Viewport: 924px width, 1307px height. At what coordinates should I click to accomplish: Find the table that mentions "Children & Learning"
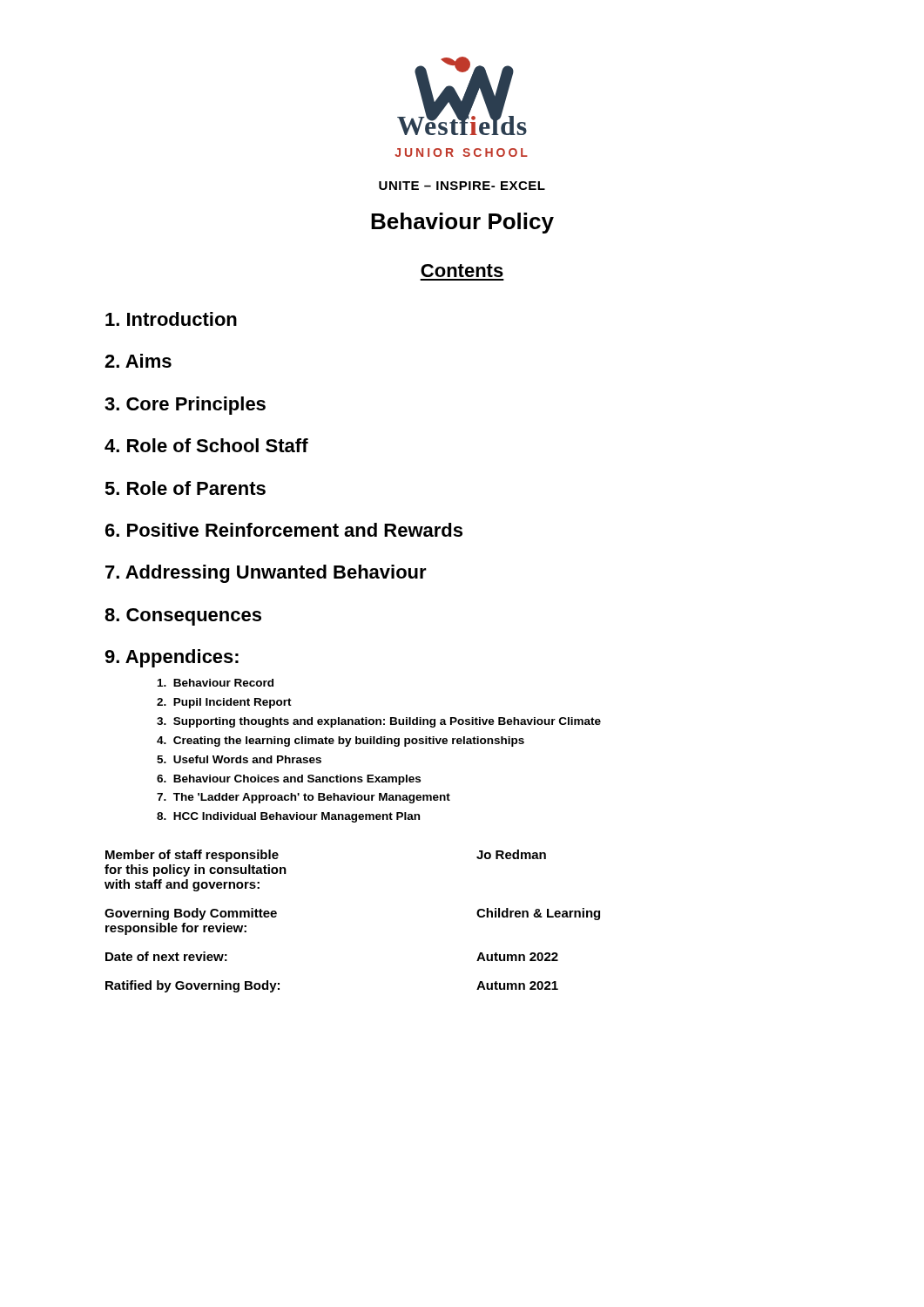(462, 920)
